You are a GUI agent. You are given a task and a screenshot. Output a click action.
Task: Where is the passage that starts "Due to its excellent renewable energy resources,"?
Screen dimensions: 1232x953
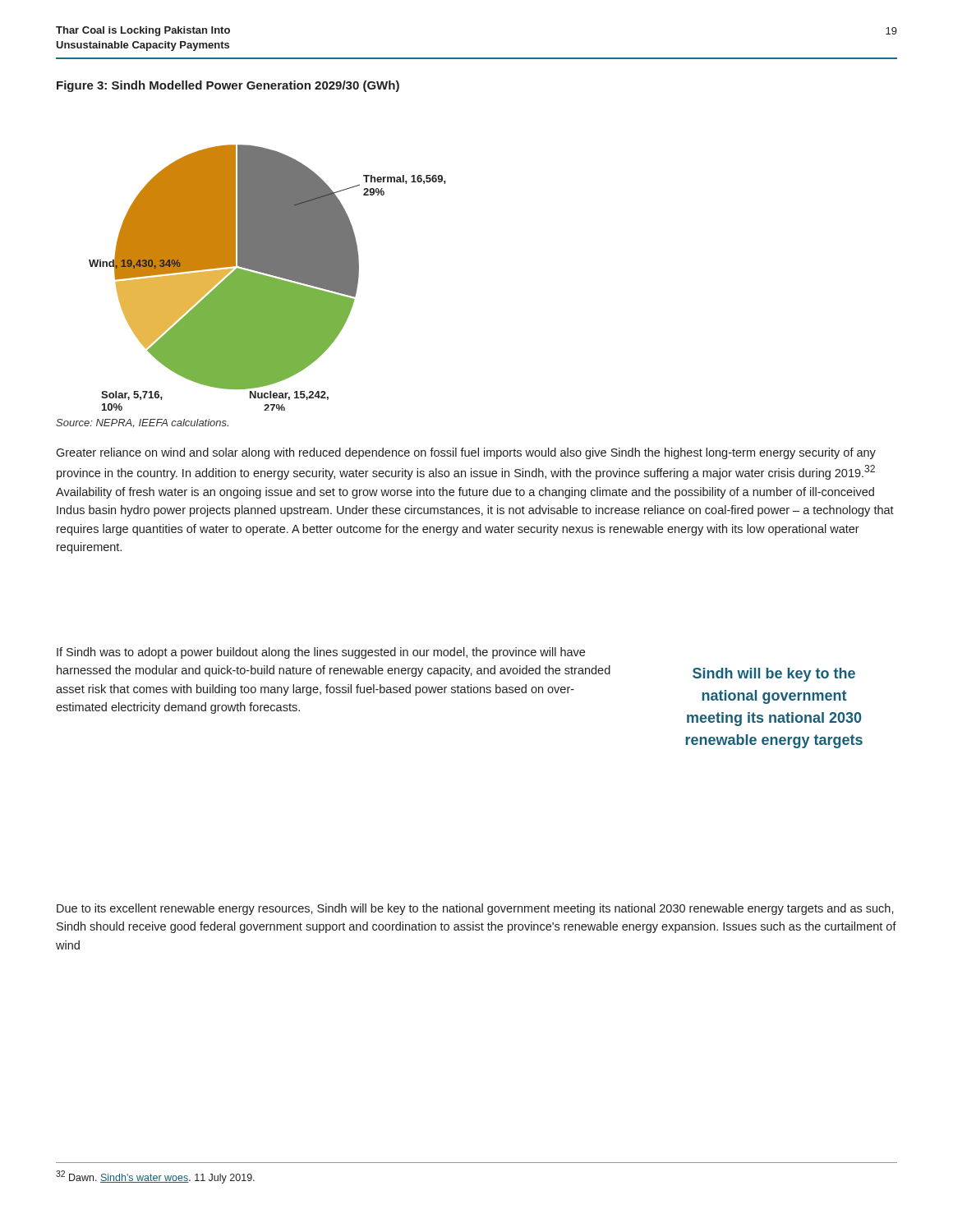coord(476,927)
